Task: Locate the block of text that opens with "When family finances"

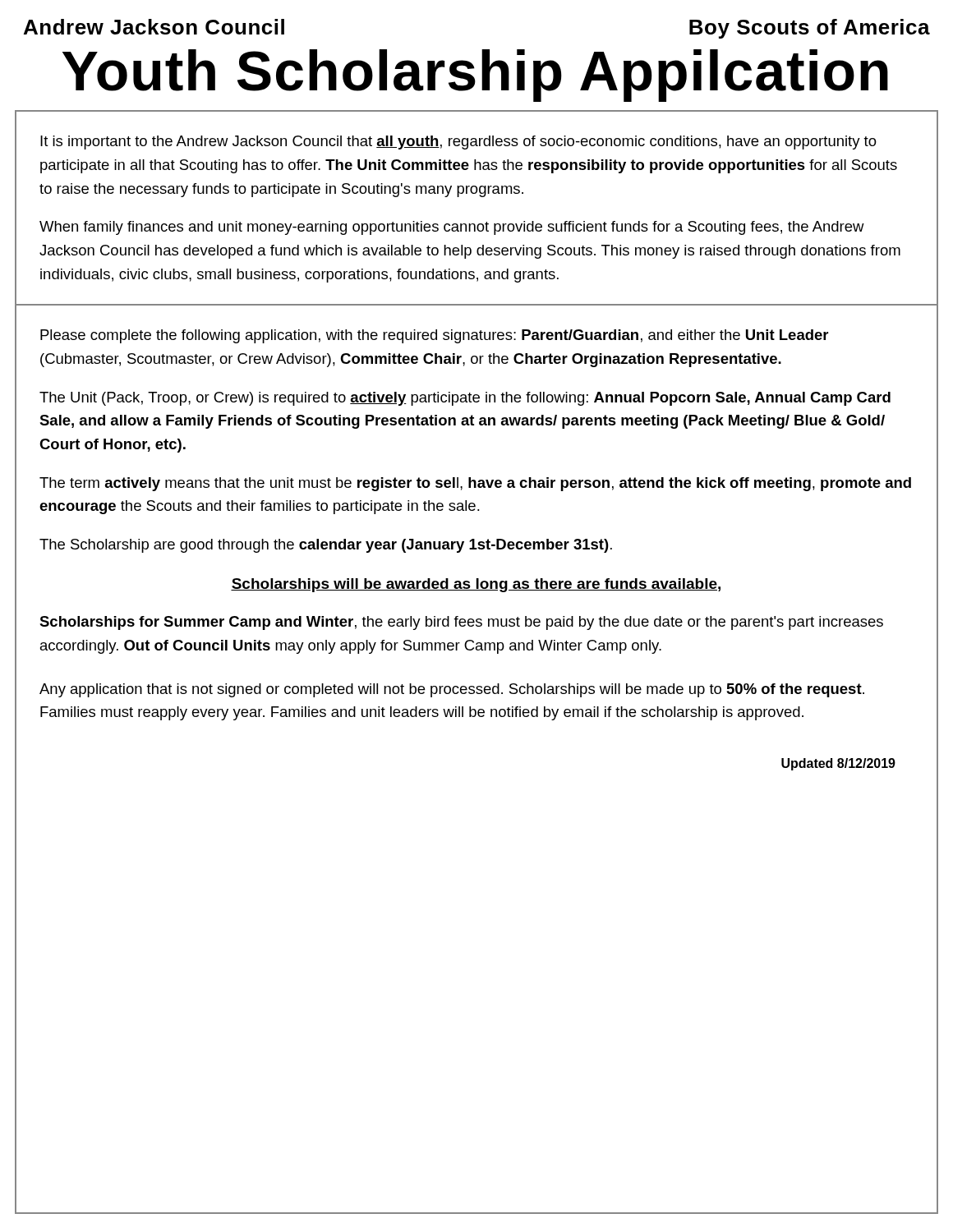Action: click(470, 250)
